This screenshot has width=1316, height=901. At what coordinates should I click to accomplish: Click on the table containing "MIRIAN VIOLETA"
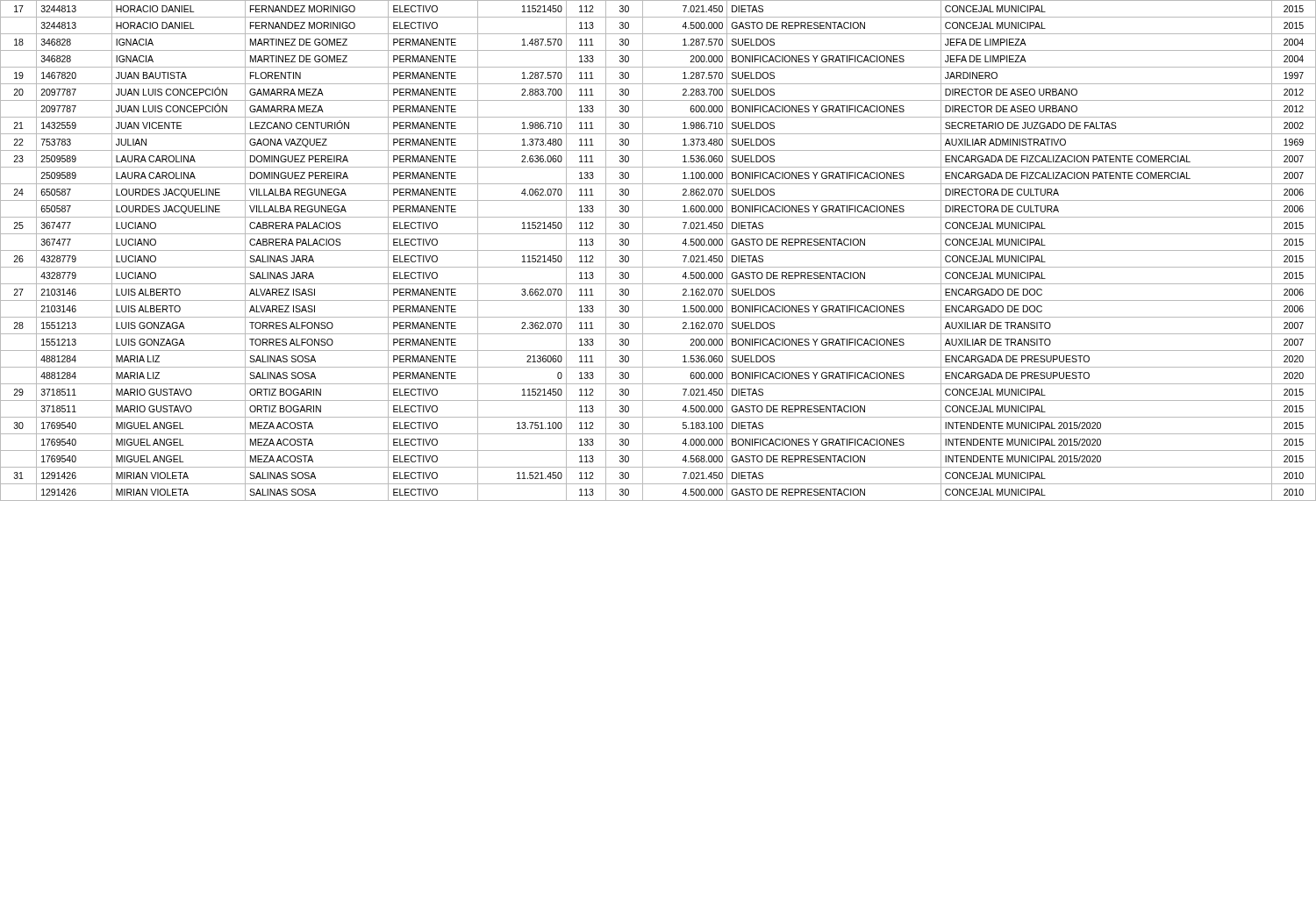coord(658,250)
